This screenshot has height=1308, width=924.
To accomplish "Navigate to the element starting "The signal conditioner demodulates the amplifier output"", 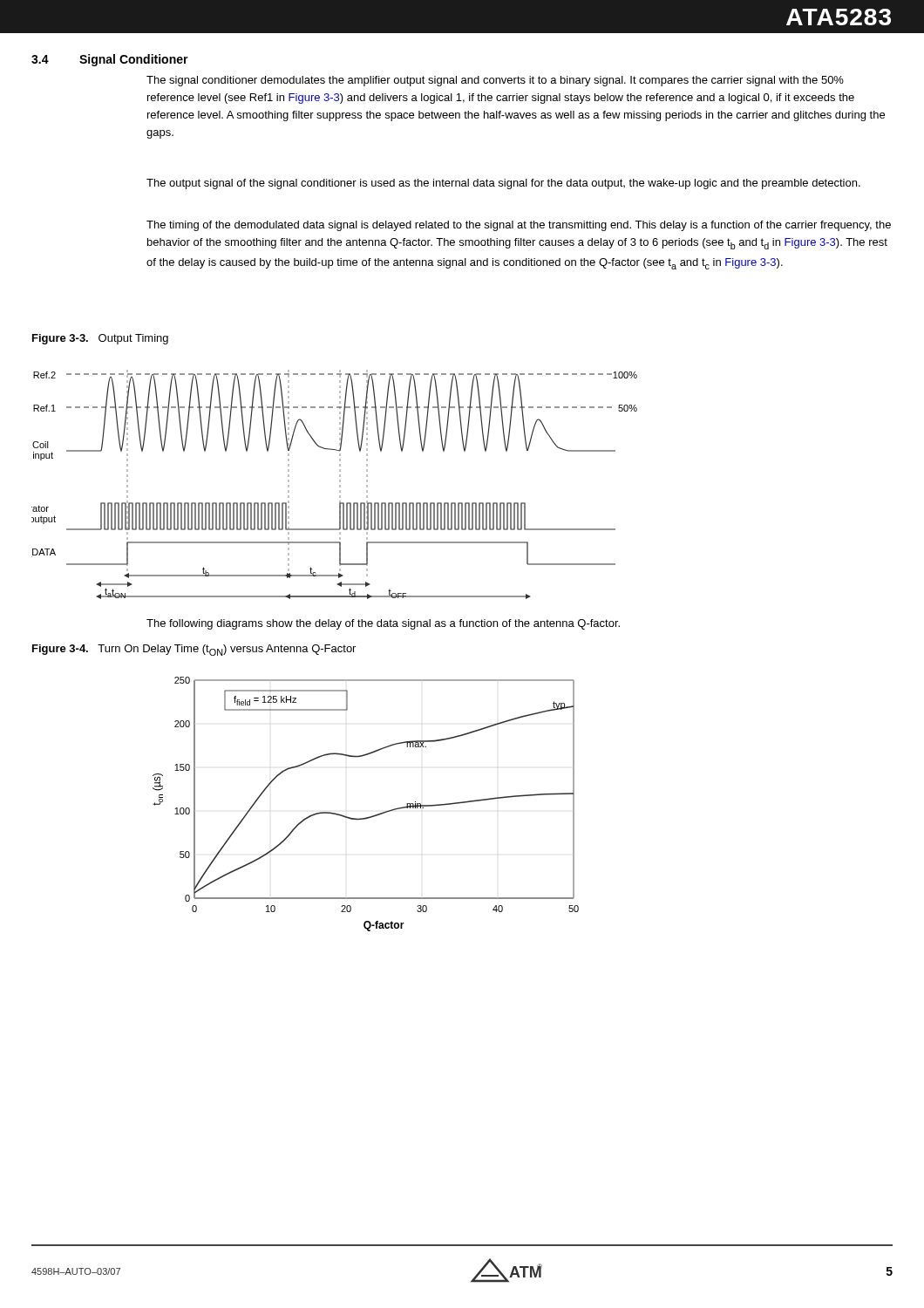I will point(516,106).
